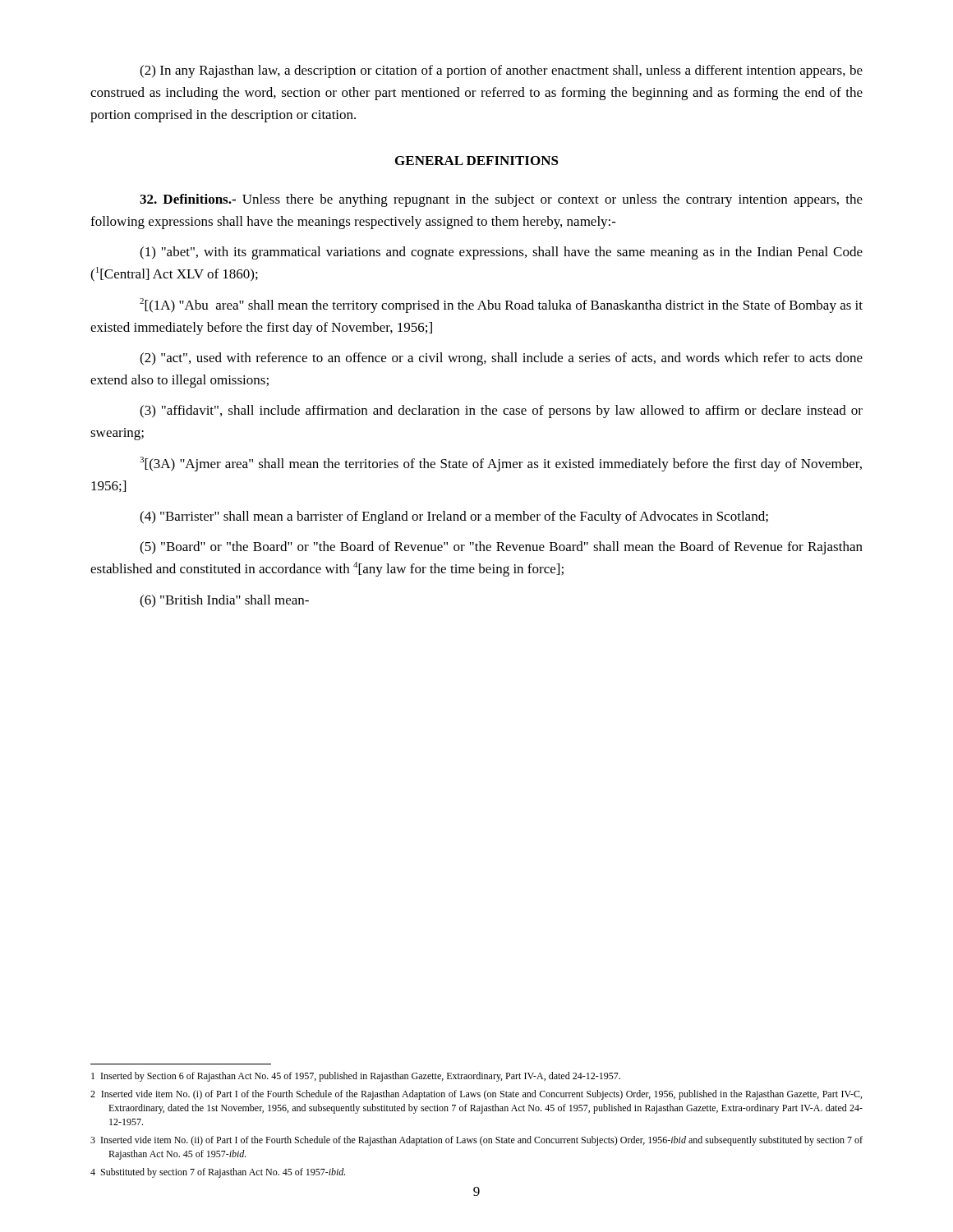Point to the block beginning "(6) "British India" shall"
The image size is (953, 1232).
(x=225, y=600)
